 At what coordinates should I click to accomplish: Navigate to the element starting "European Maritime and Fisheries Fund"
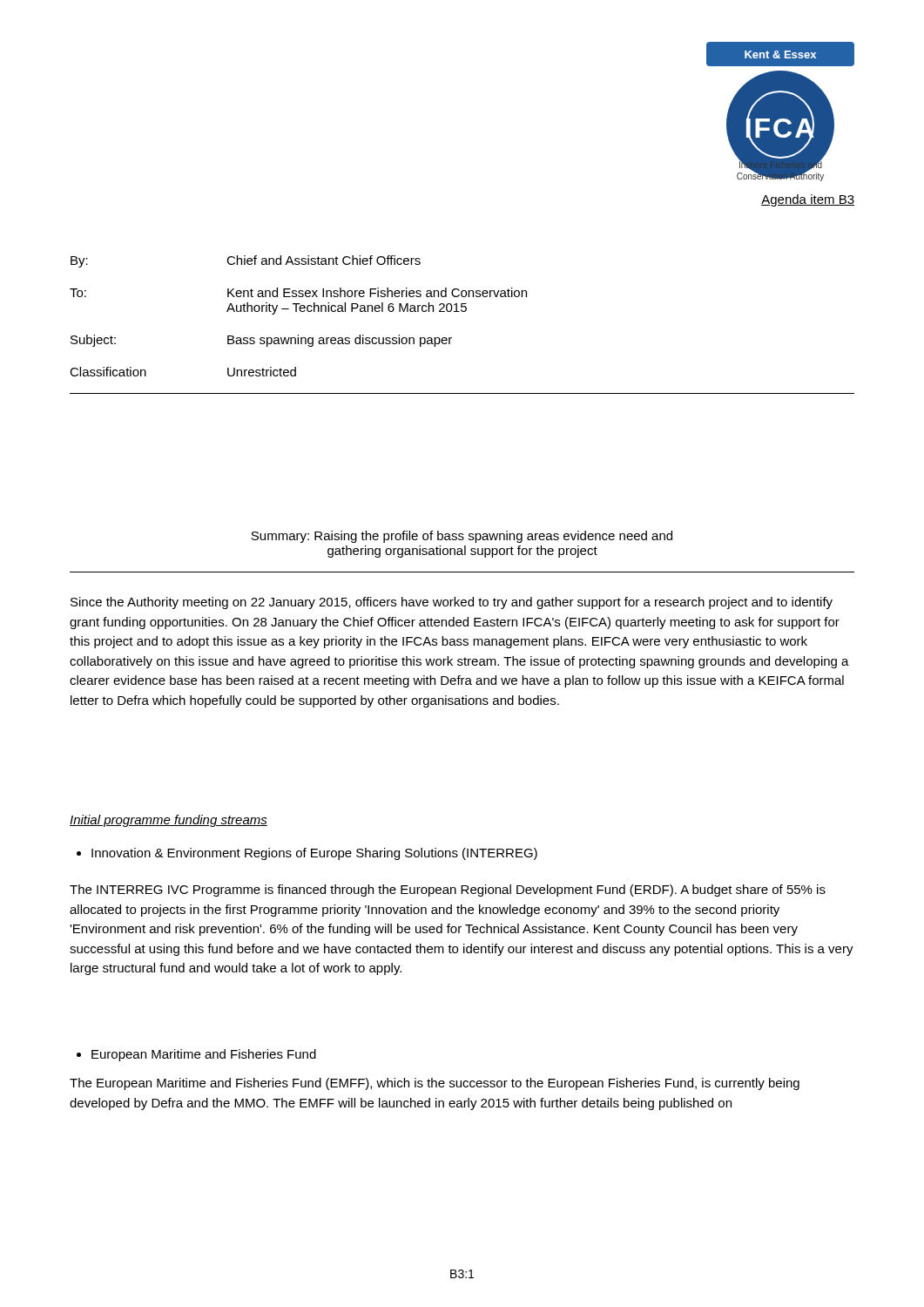pyautogui.click(x=196, y=1055)
